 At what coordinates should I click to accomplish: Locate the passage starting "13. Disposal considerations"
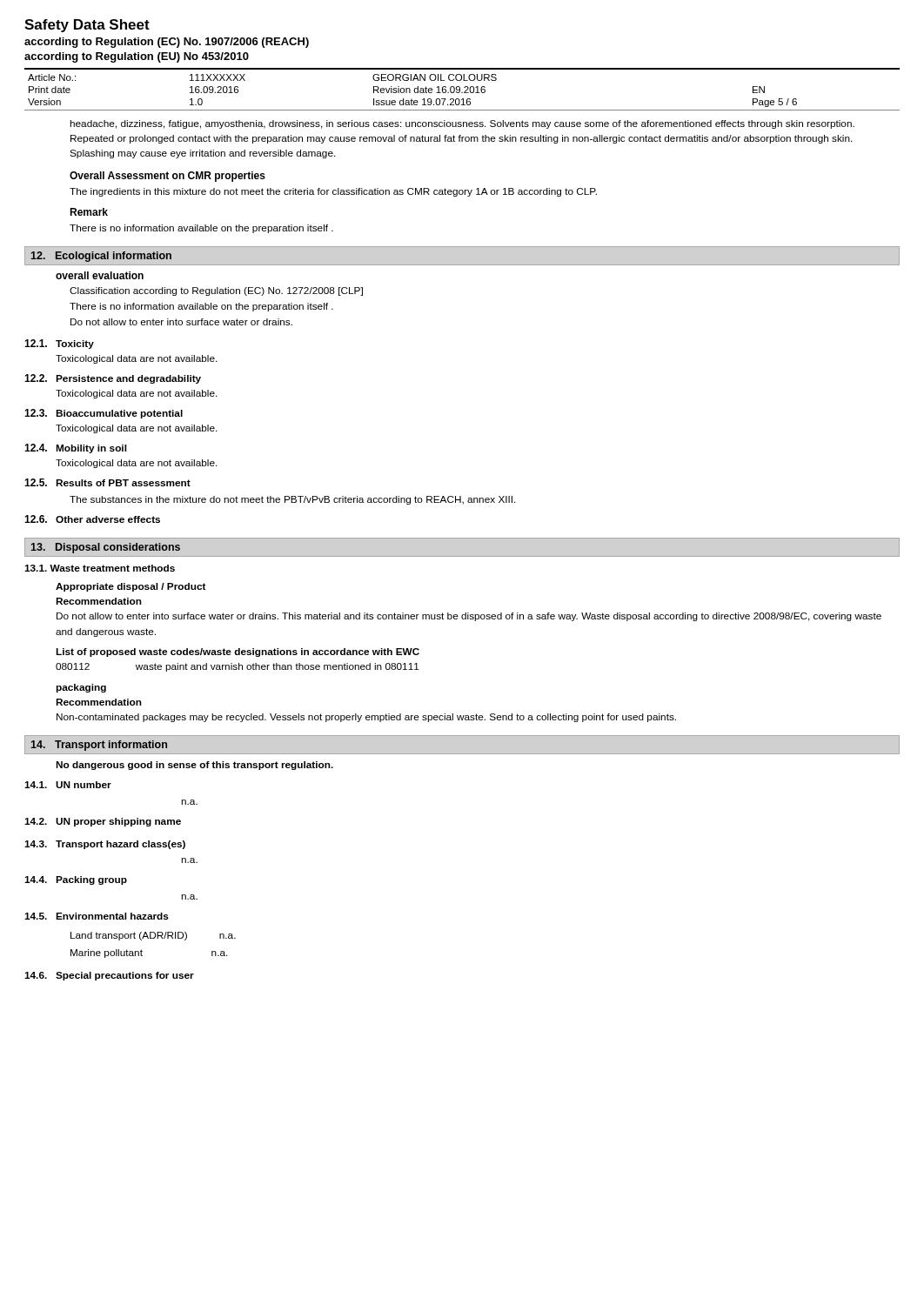point(106,547)
